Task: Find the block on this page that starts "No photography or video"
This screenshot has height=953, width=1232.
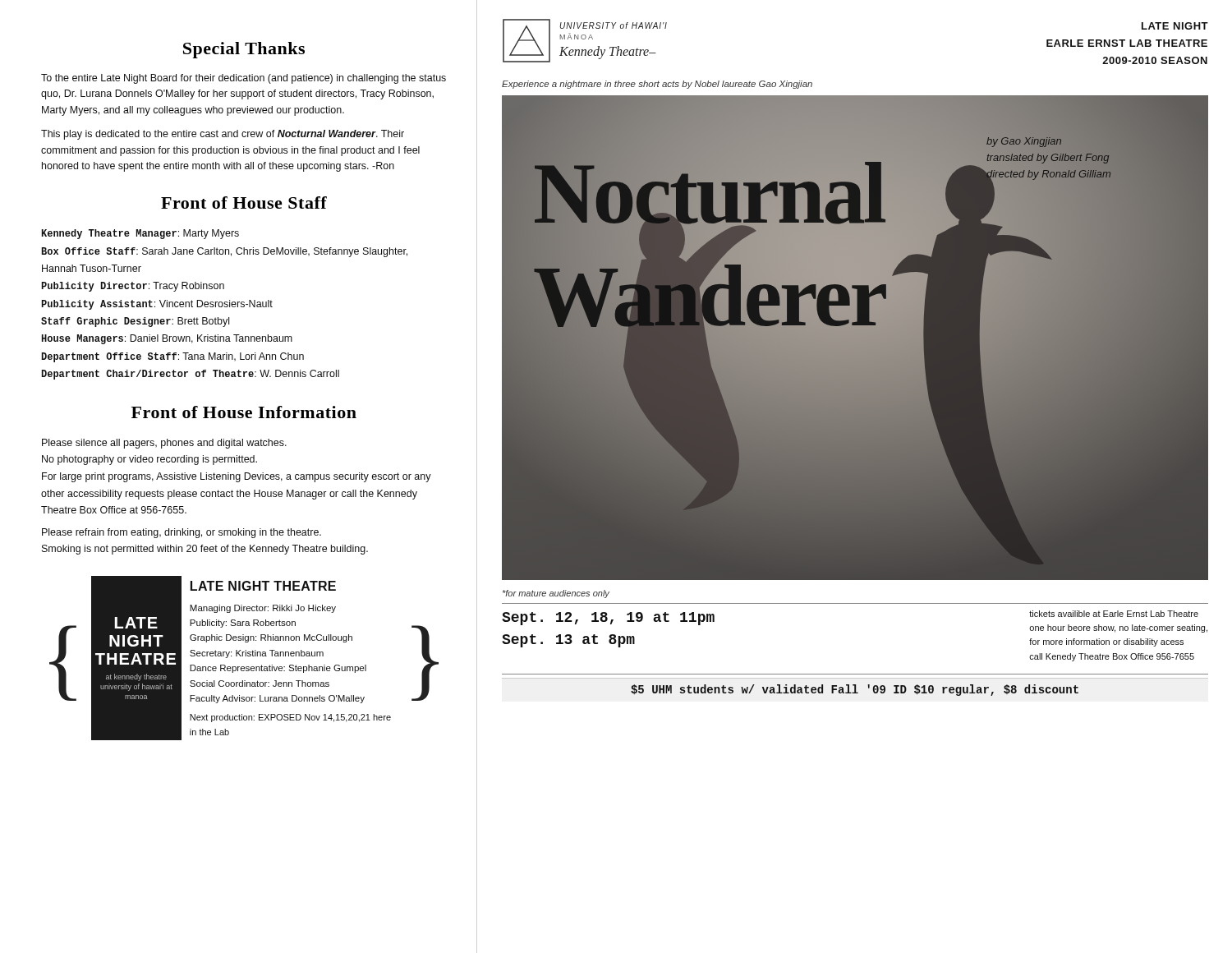Action: pyautogui.click(x=150, y=459)
